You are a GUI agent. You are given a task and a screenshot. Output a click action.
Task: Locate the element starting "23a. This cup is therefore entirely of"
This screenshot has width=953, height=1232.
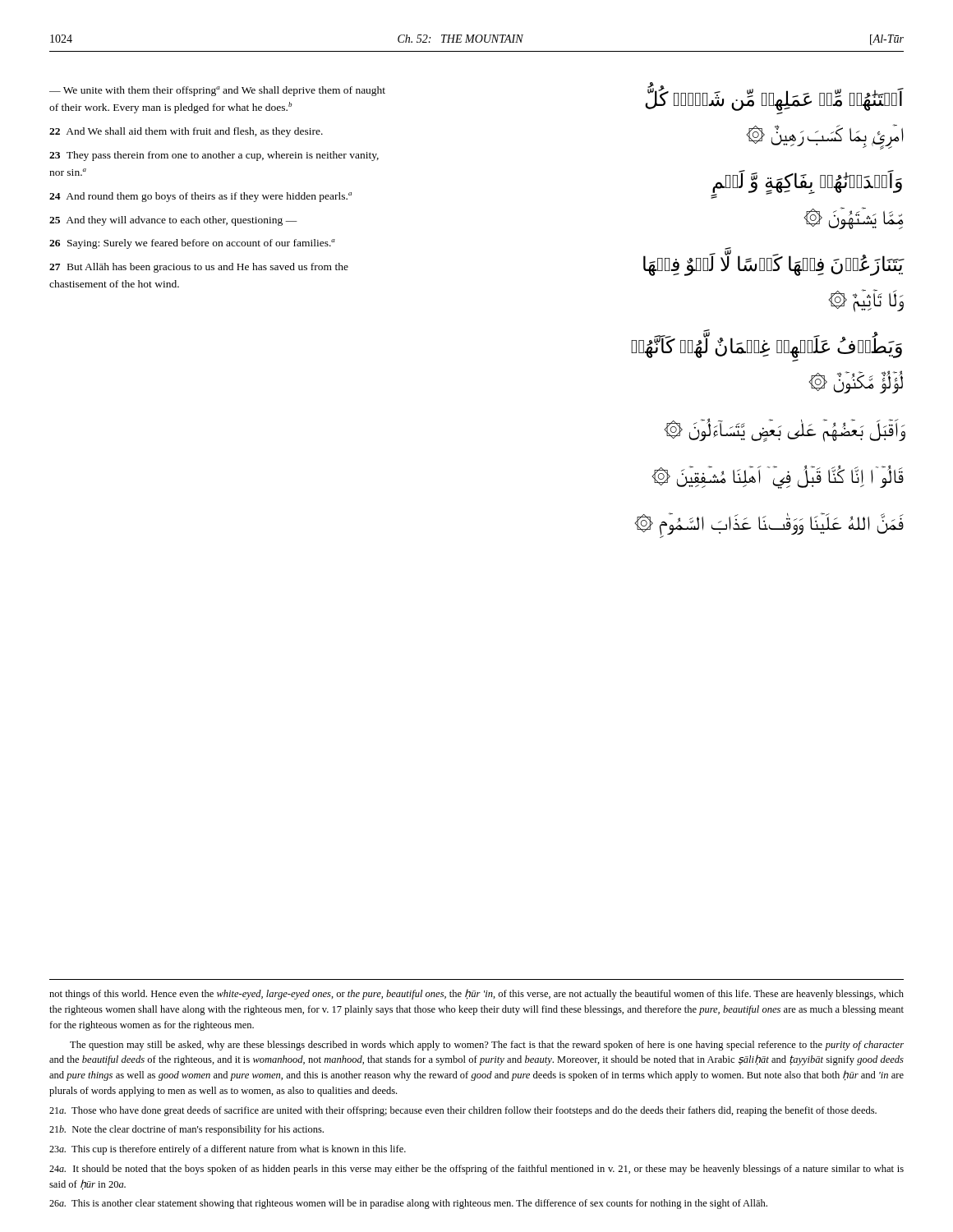(228, 1149)
